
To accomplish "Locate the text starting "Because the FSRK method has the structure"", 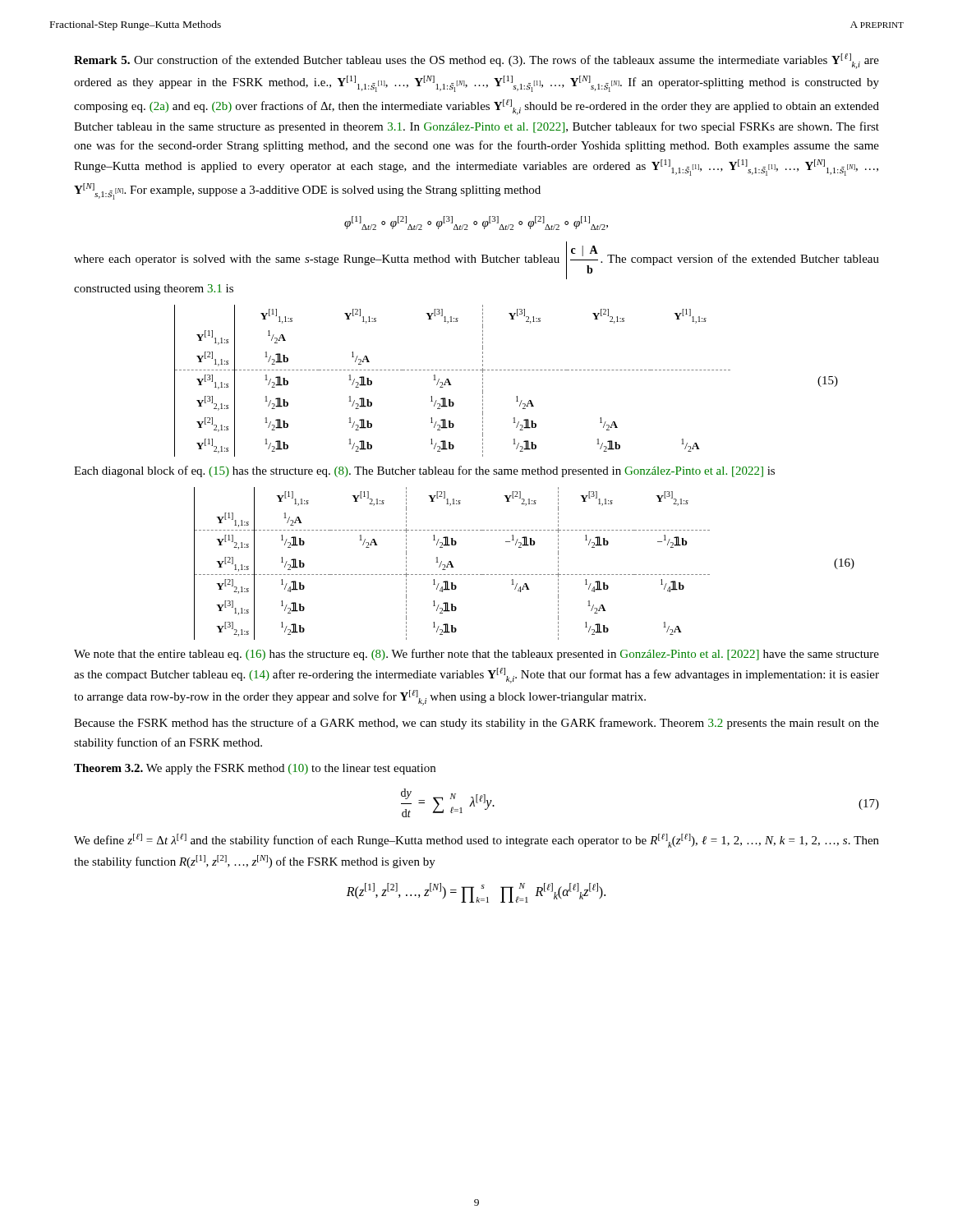I will tap(476, 733).
